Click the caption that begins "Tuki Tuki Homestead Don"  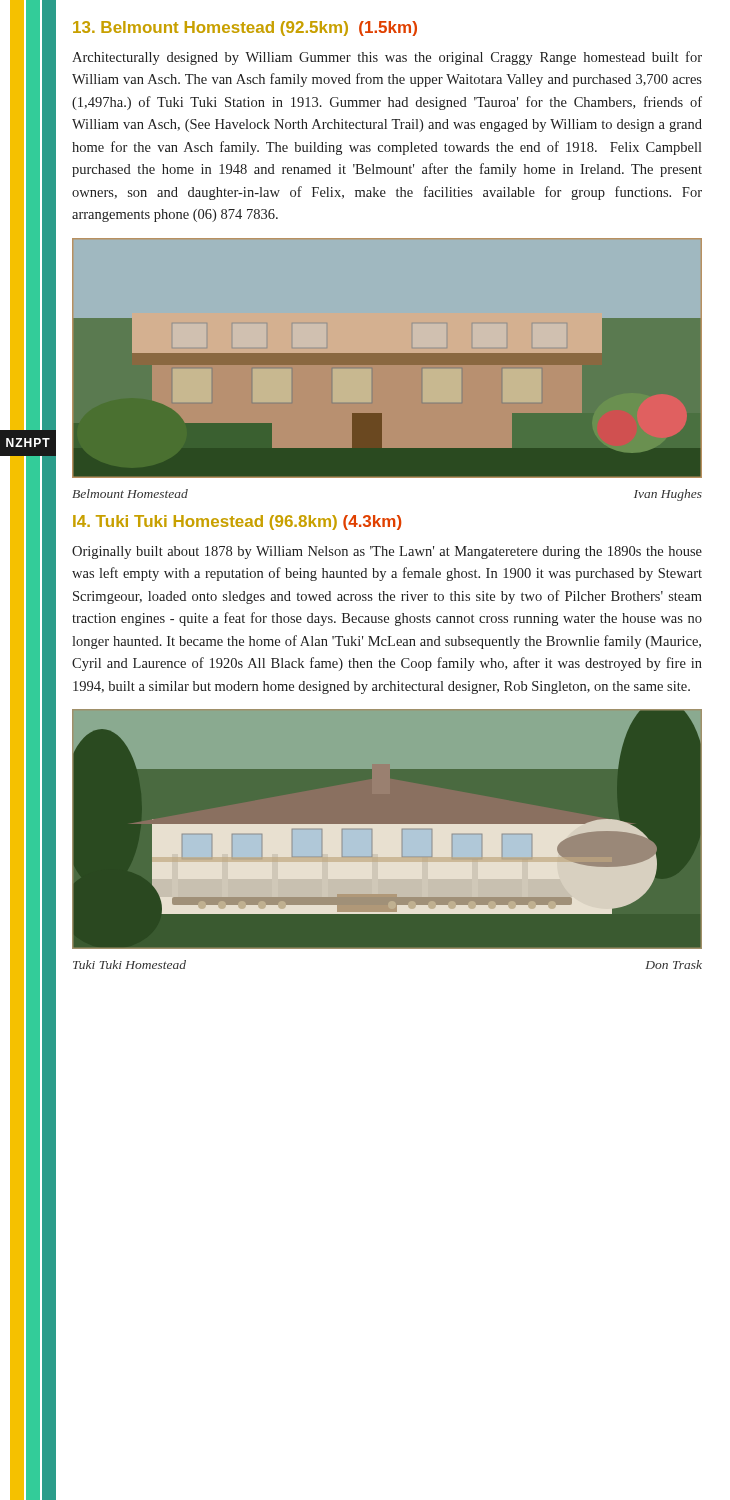tap(138, 964)
